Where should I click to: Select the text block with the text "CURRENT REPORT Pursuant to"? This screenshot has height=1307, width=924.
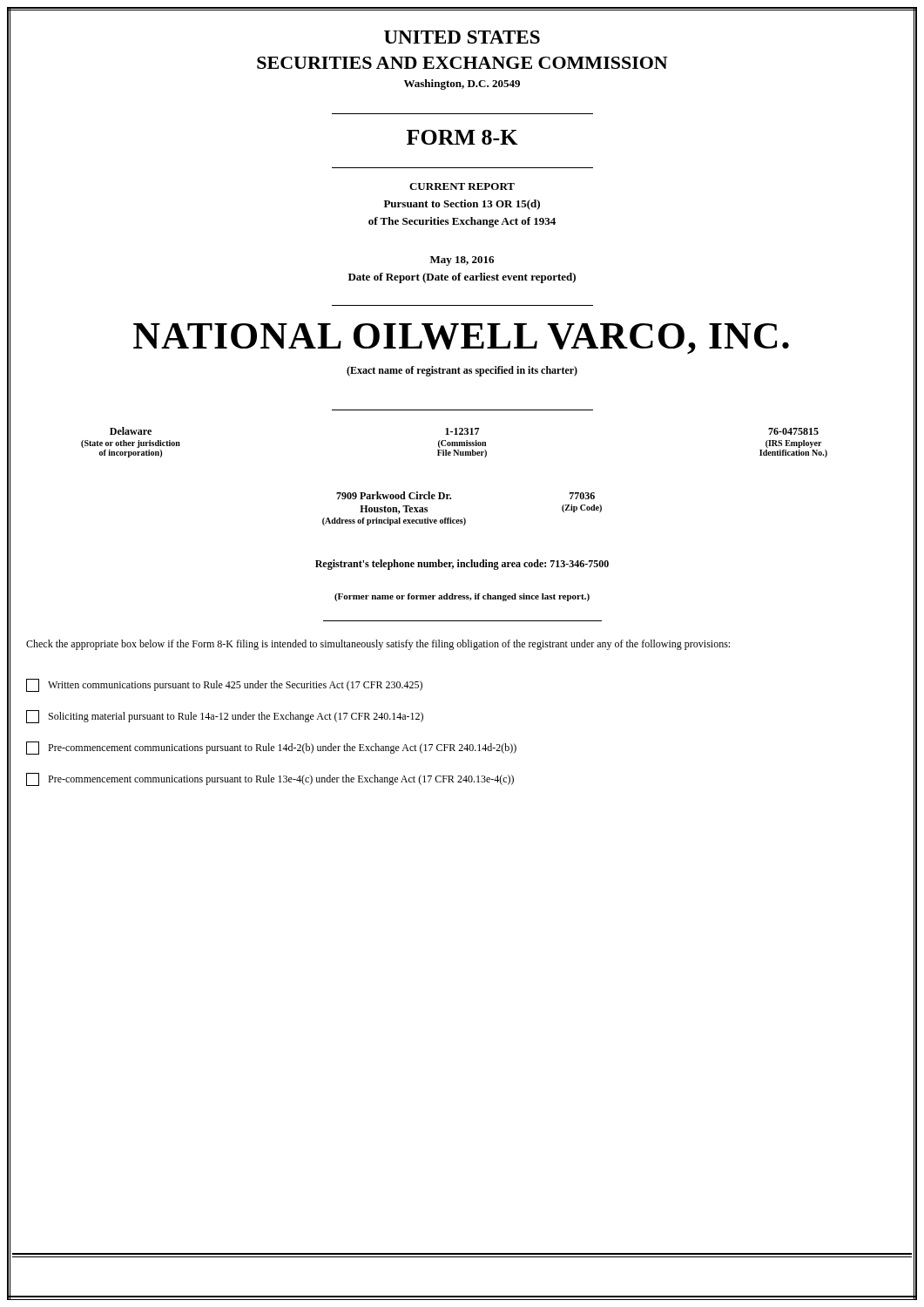(462, 204)
